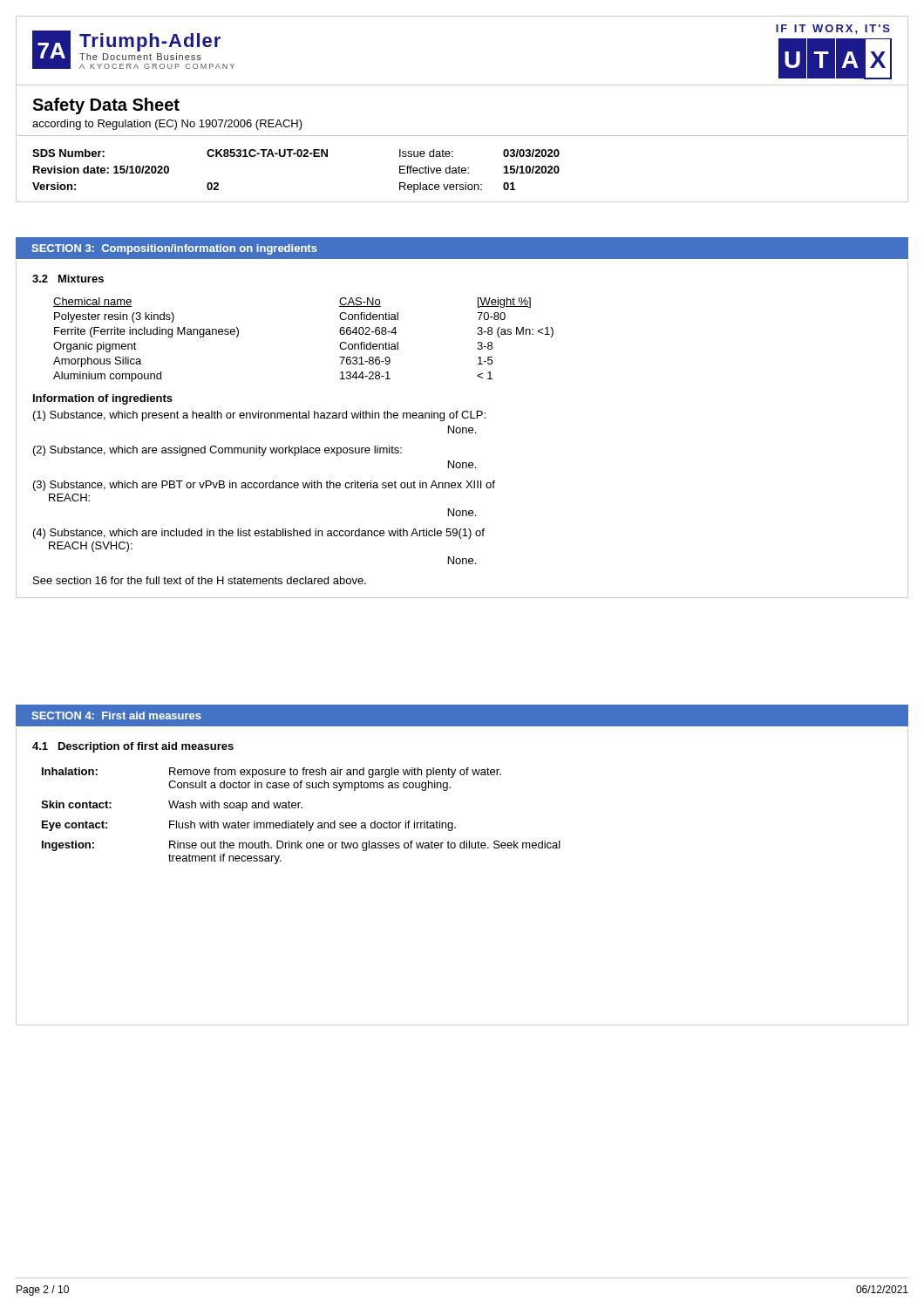Find the table that mentions "3-8 (as Mn:"

(x=471, y=338)
